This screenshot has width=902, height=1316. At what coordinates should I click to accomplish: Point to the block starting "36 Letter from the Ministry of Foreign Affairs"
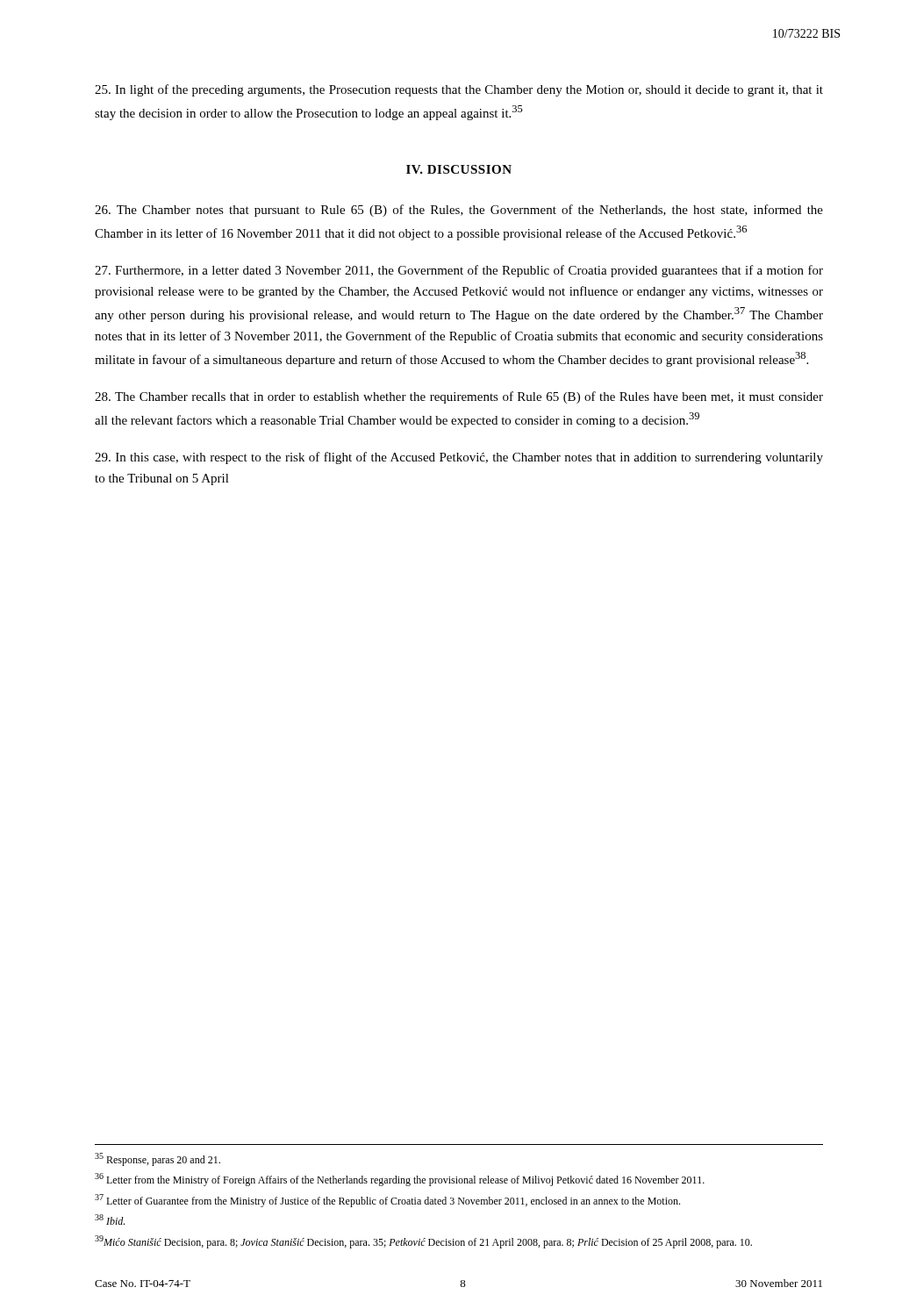click(400, 1179)
